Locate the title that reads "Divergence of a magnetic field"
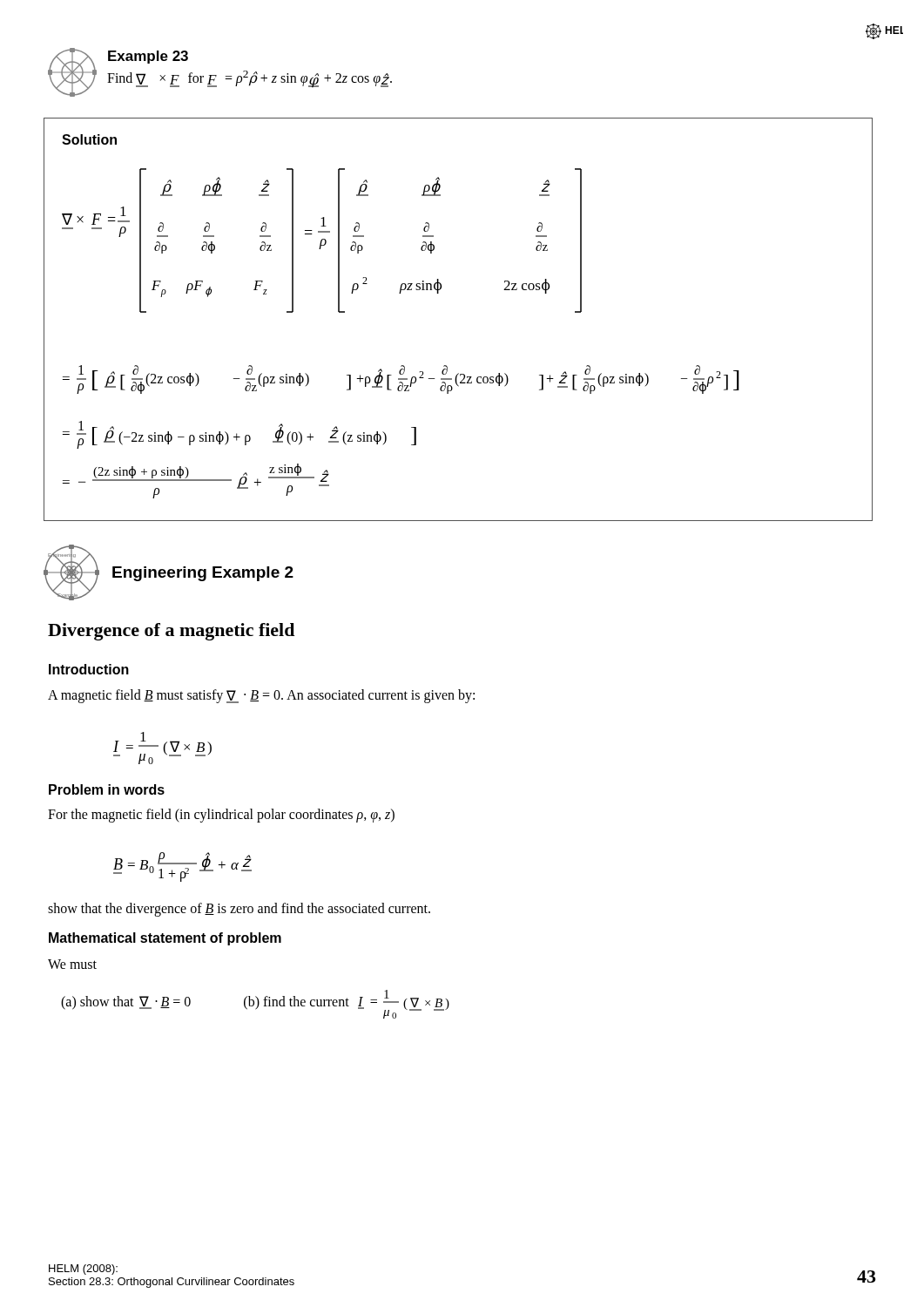 [x=171, y=630]
